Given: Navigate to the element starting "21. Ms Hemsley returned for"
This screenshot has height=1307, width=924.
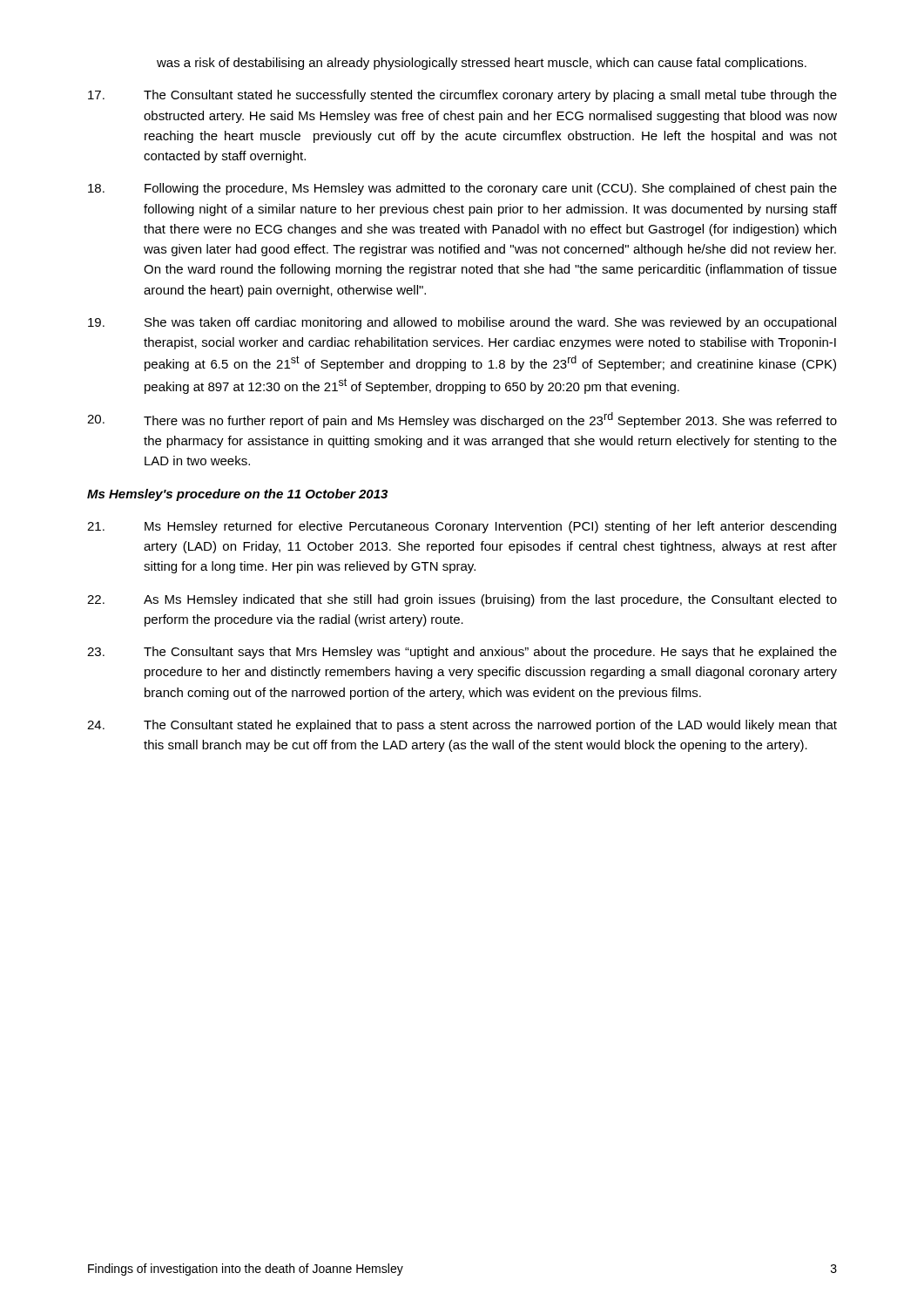Looking at the screenshot, I should 462,546.
